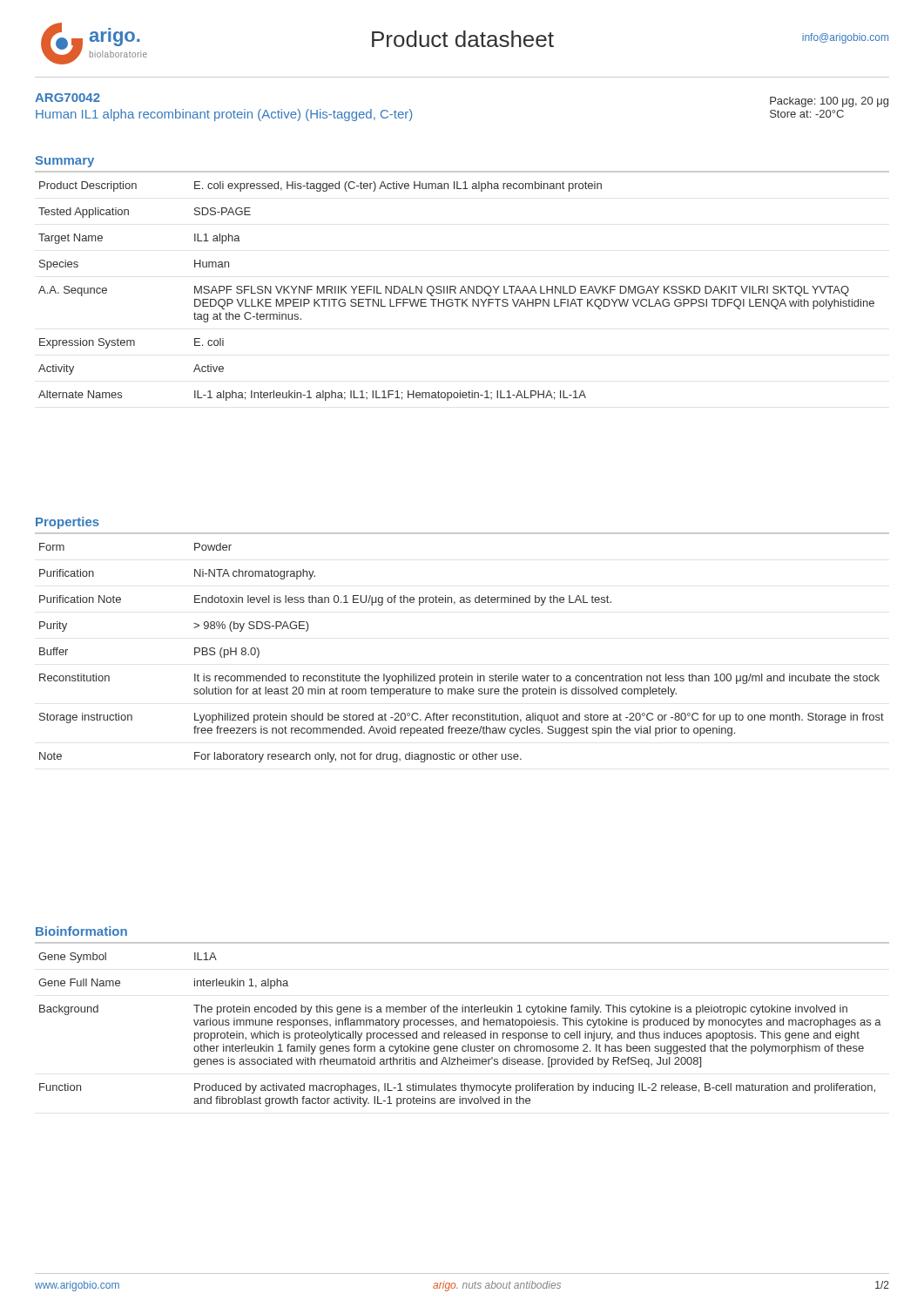Click on the table containing "For laboratory research only,"
Viewport: 924px width, 1307px height.
click(462, 651)
